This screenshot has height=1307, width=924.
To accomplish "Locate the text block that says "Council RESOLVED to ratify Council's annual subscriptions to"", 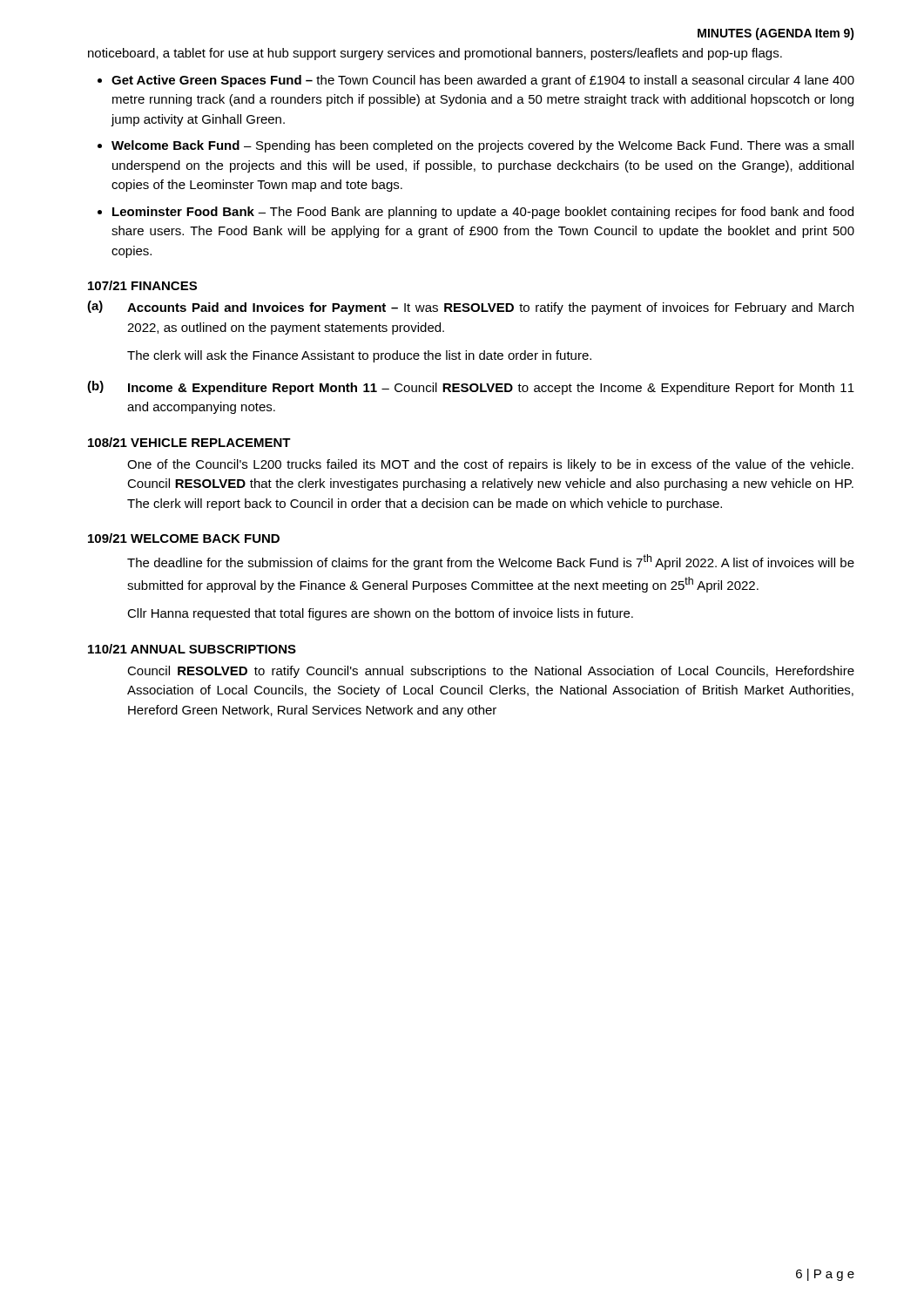I will 491,690.
